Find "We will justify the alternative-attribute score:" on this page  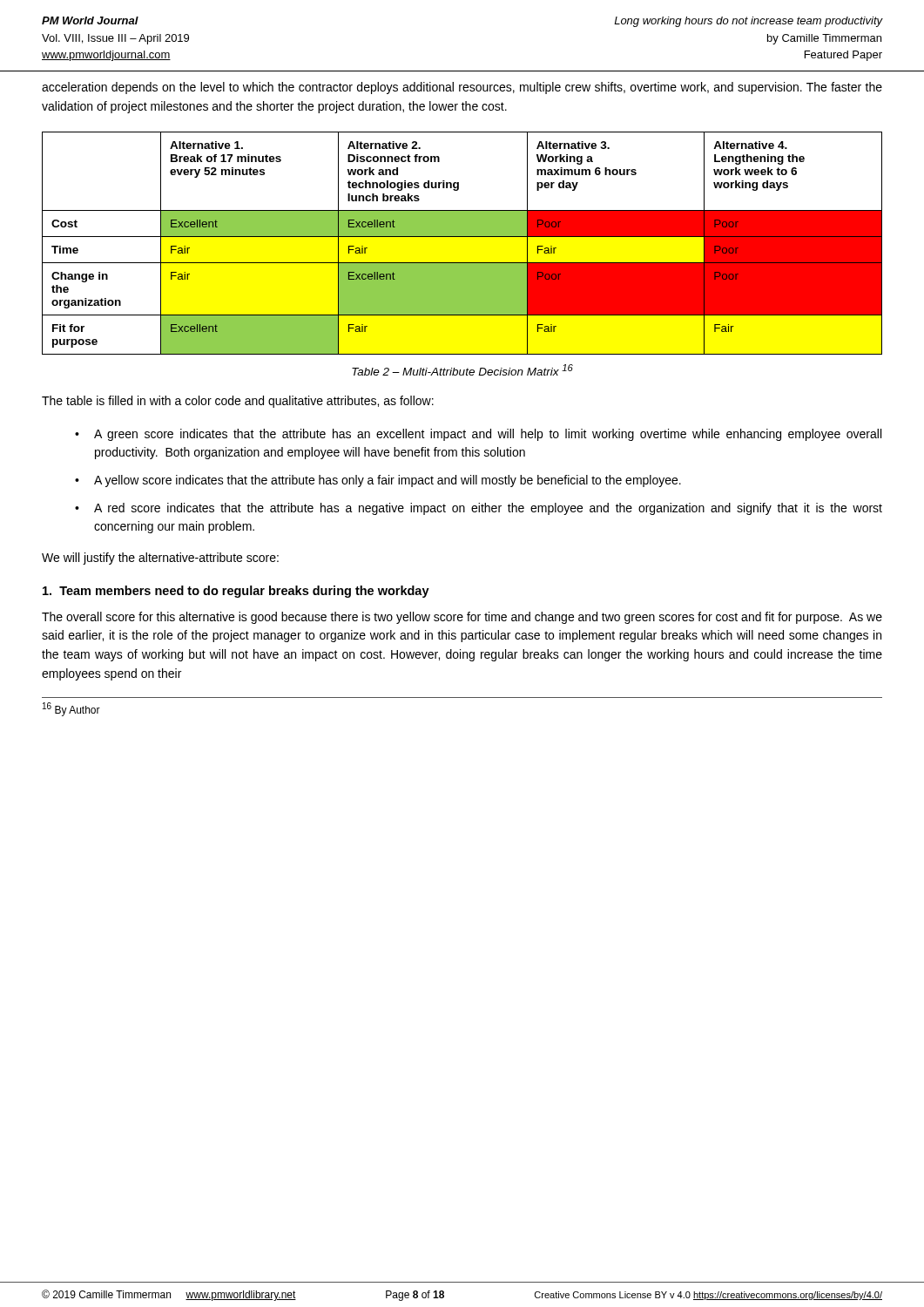tap(161, 558)
